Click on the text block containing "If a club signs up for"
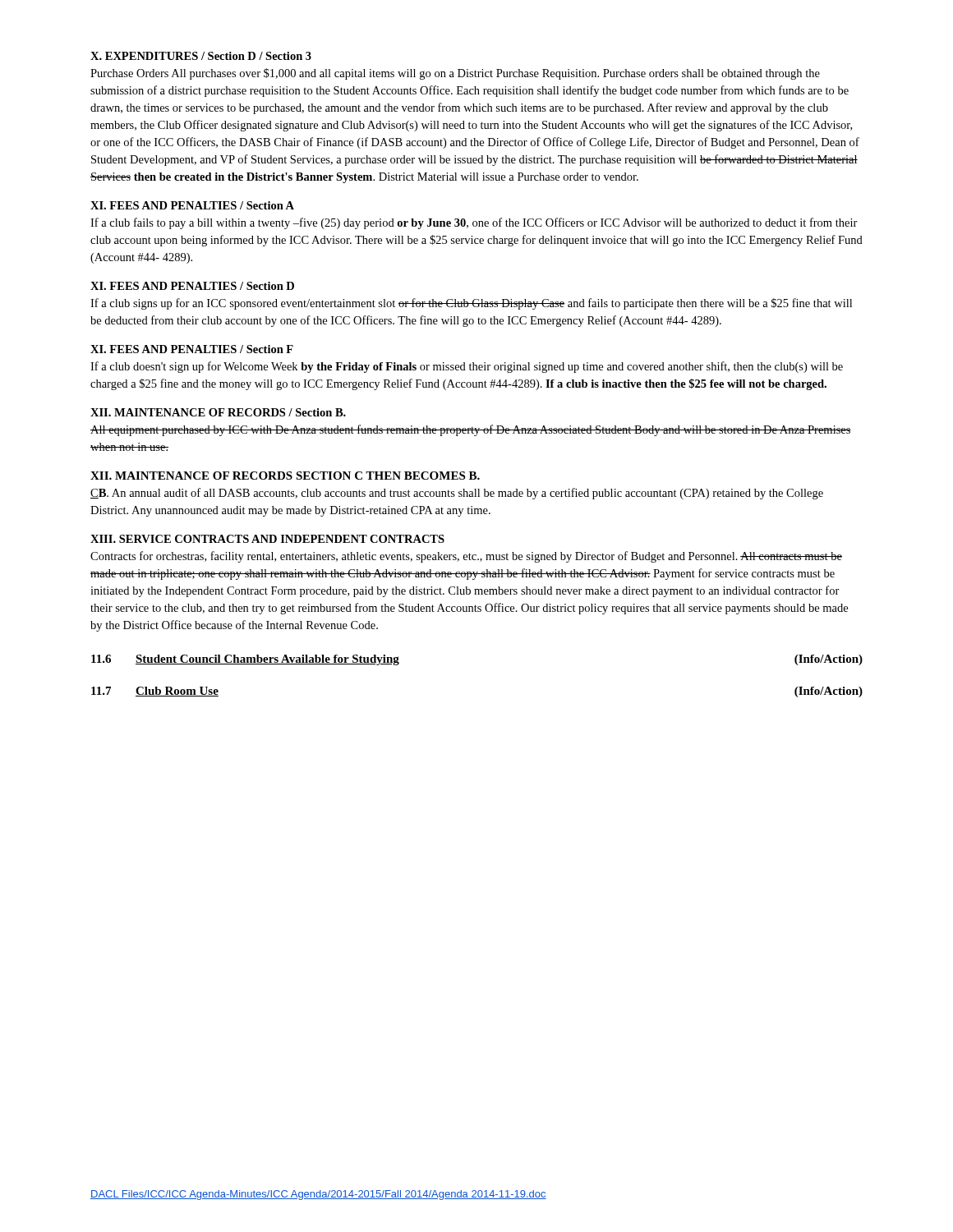 coord(476,312)
